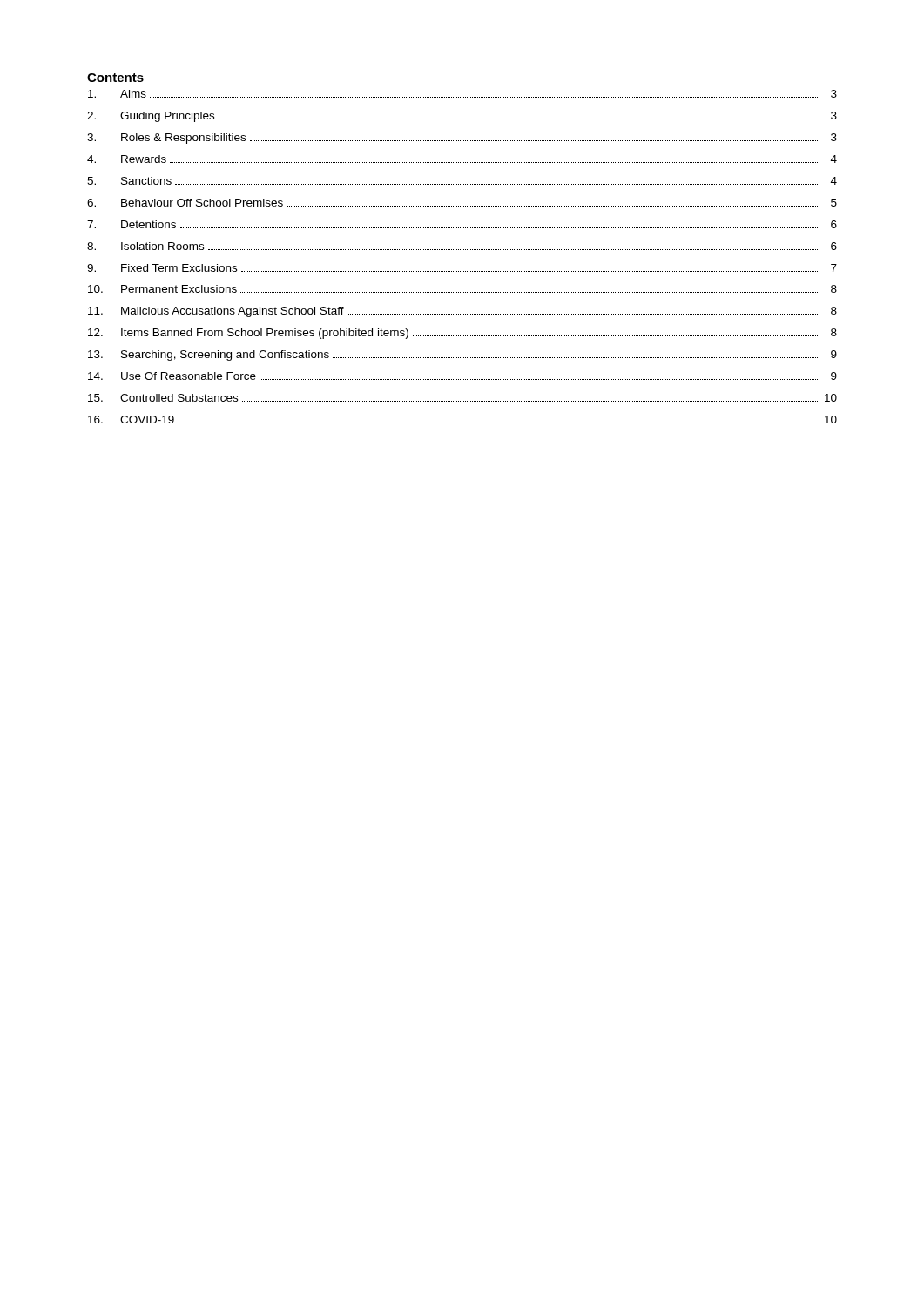The height and width of the screenshot is (1307, 924).
Task: Click on the element starting "8. Isolation Rooms 6"
Action: coord(462,247)
